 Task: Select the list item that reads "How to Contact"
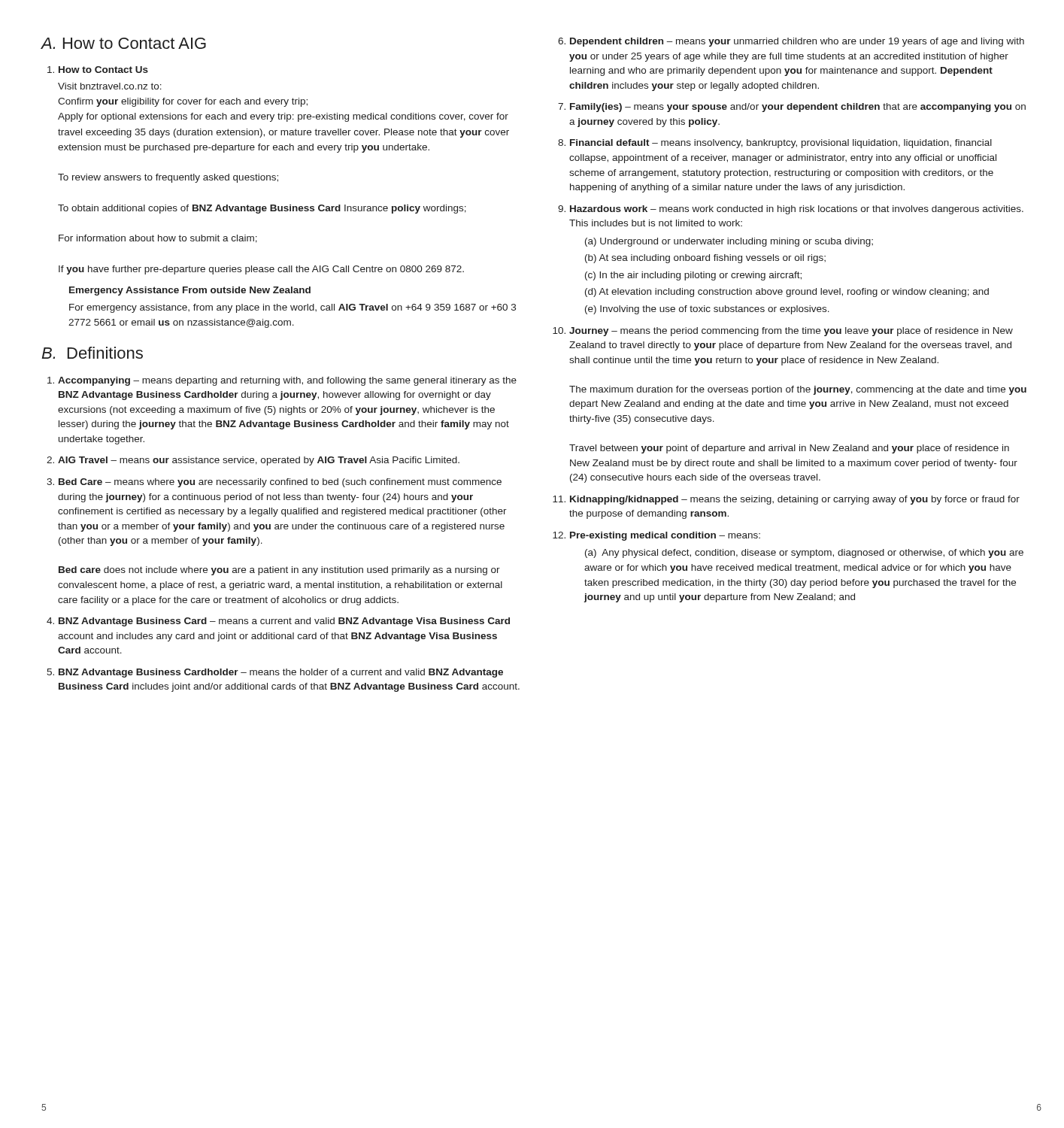click(290, 196)
